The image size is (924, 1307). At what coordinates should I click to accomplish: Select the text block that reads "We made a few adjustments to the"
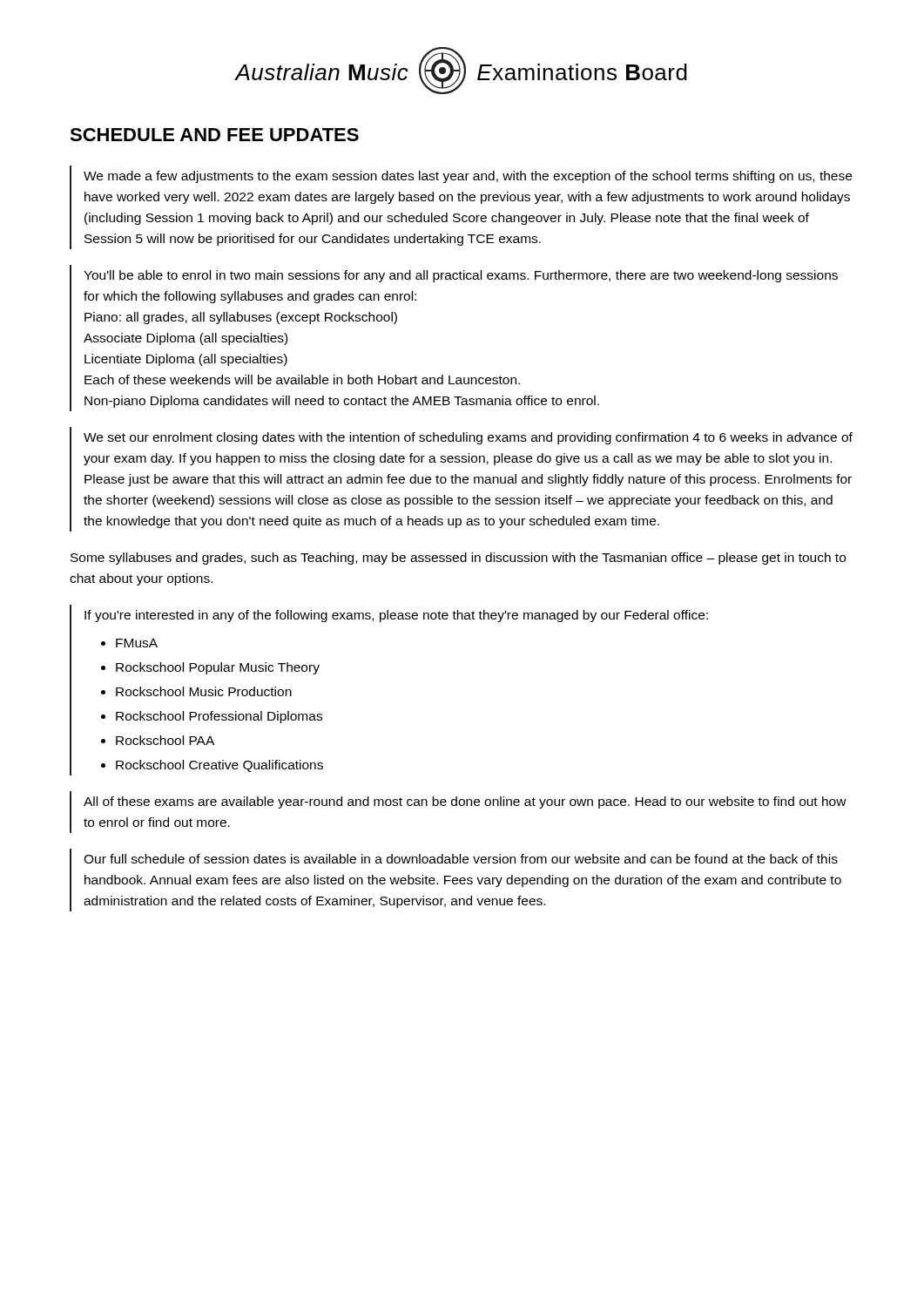coord(469,207)
